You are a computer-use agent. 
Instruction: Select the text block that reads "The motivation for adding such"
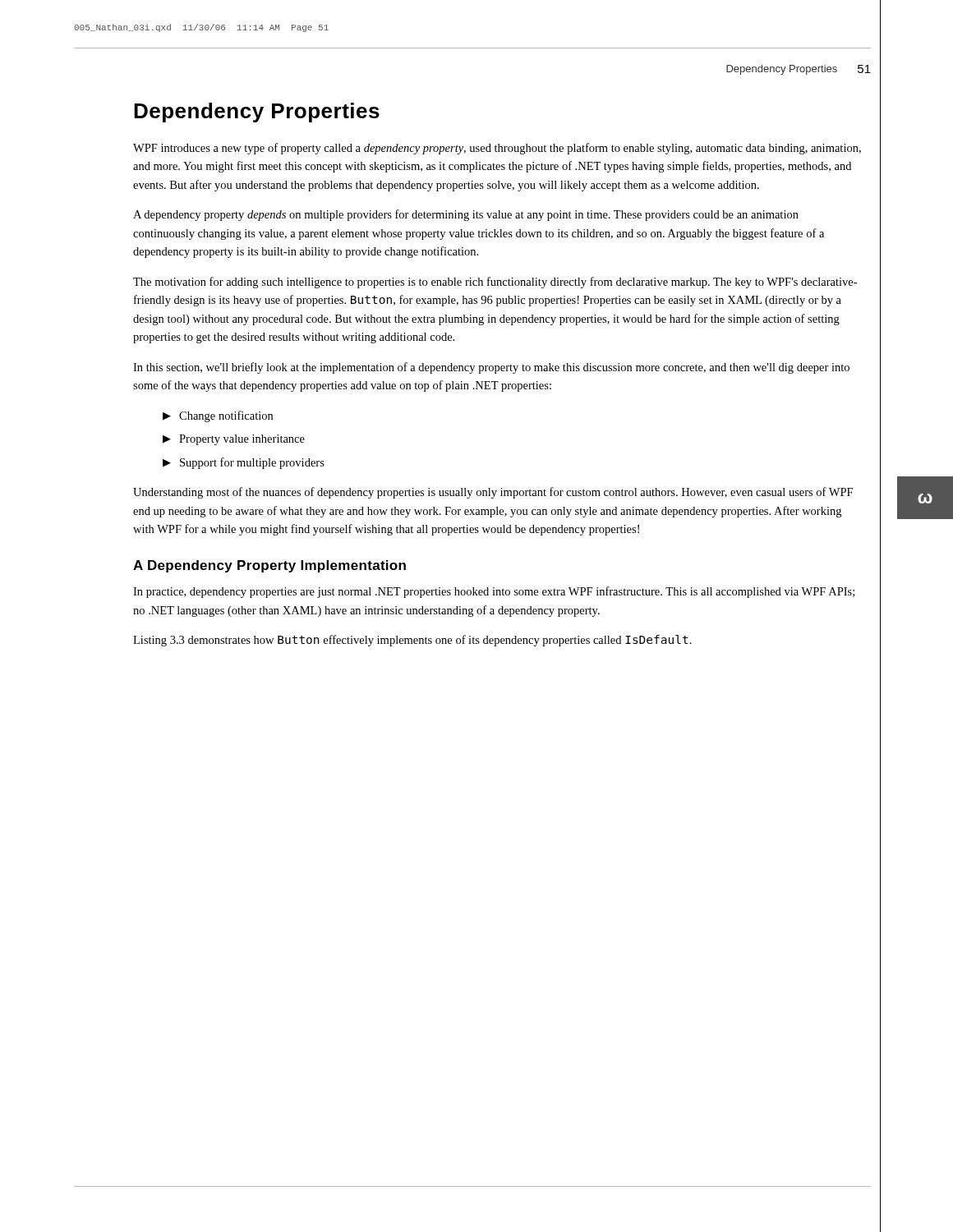tap(495, 309)
